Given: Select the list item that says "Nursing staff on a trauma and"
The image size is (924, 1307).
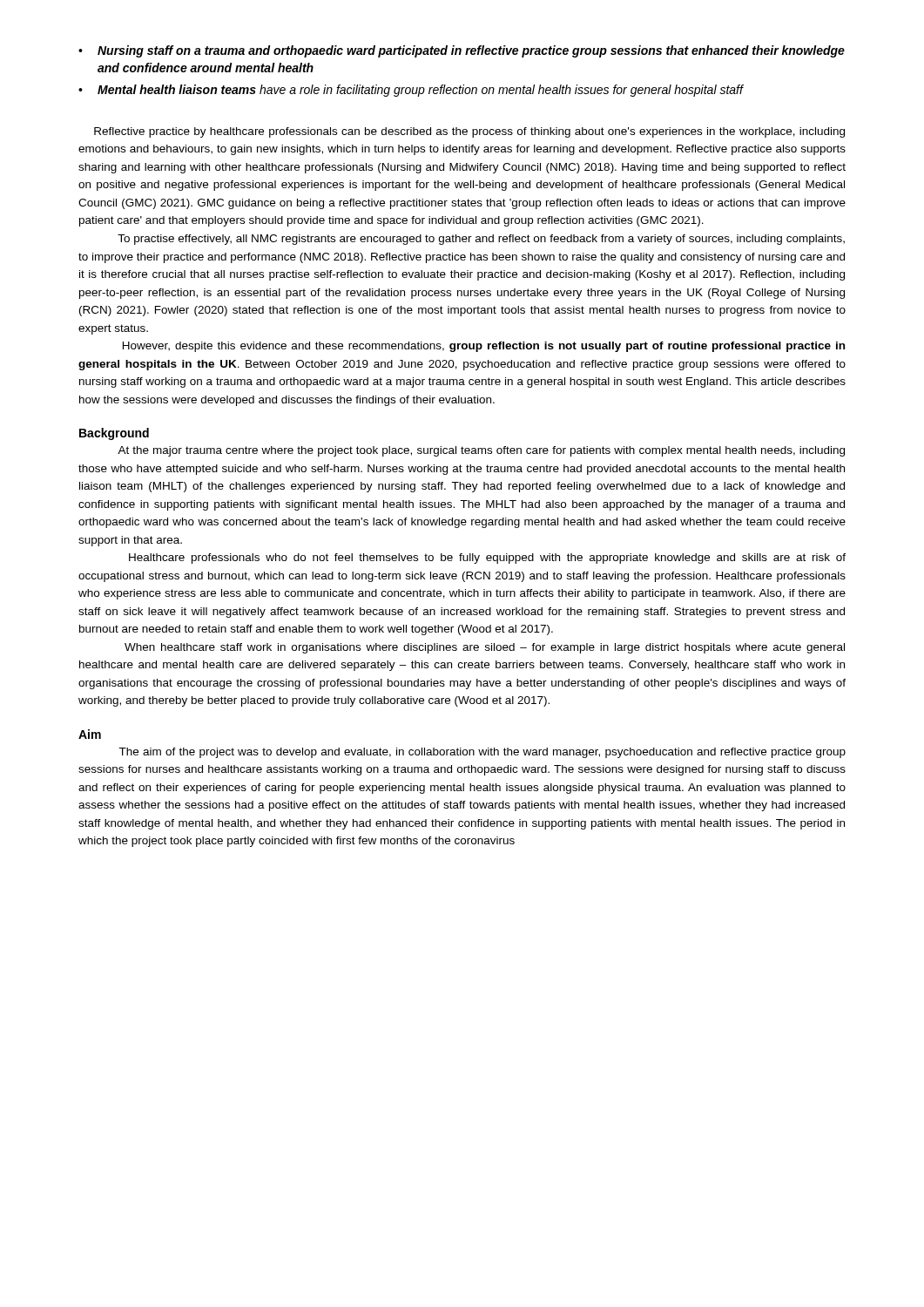Looking at the screenshot, I should 471,59.
